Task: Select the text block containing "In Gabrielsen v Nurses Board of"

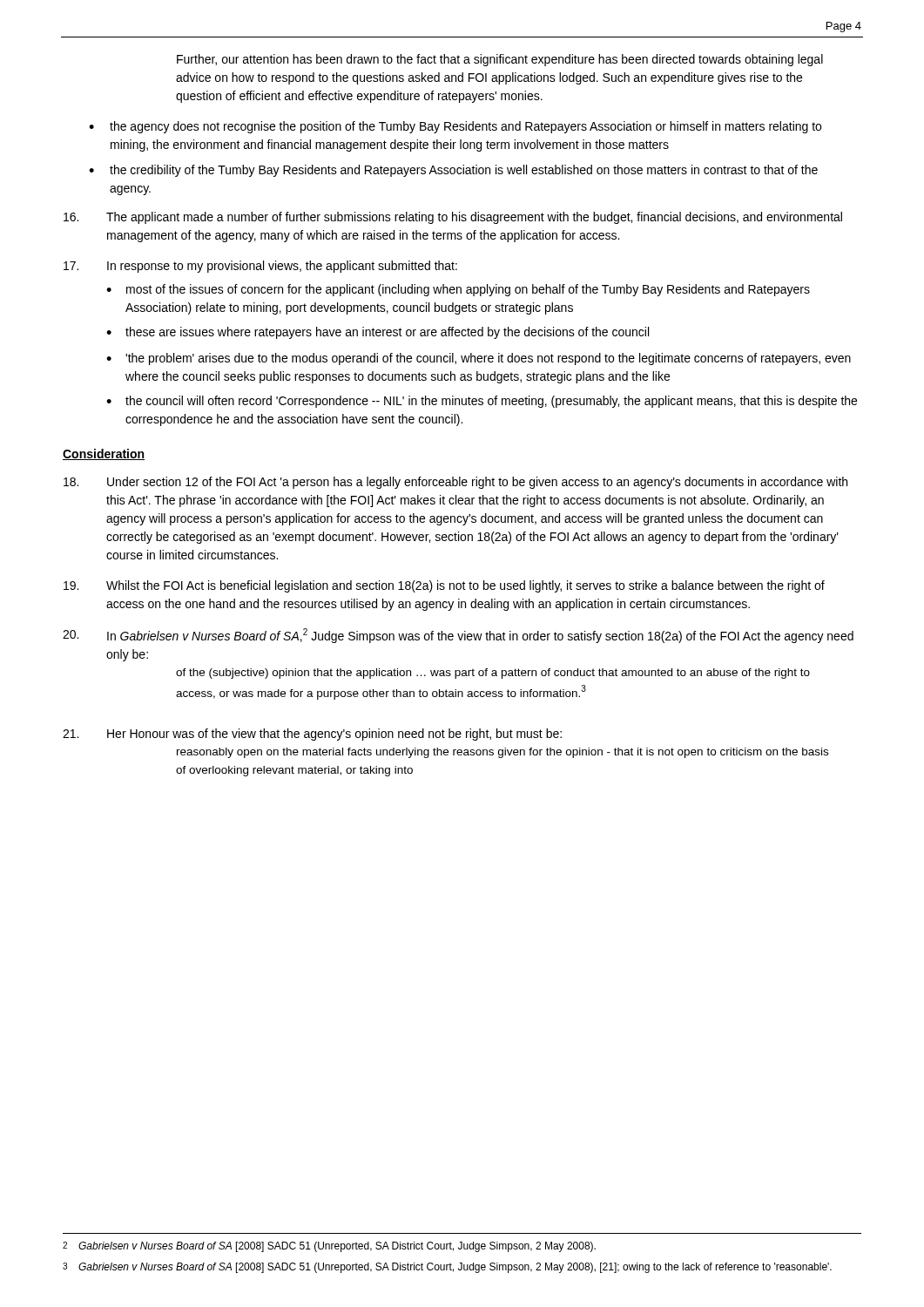Action: (462, 670)
